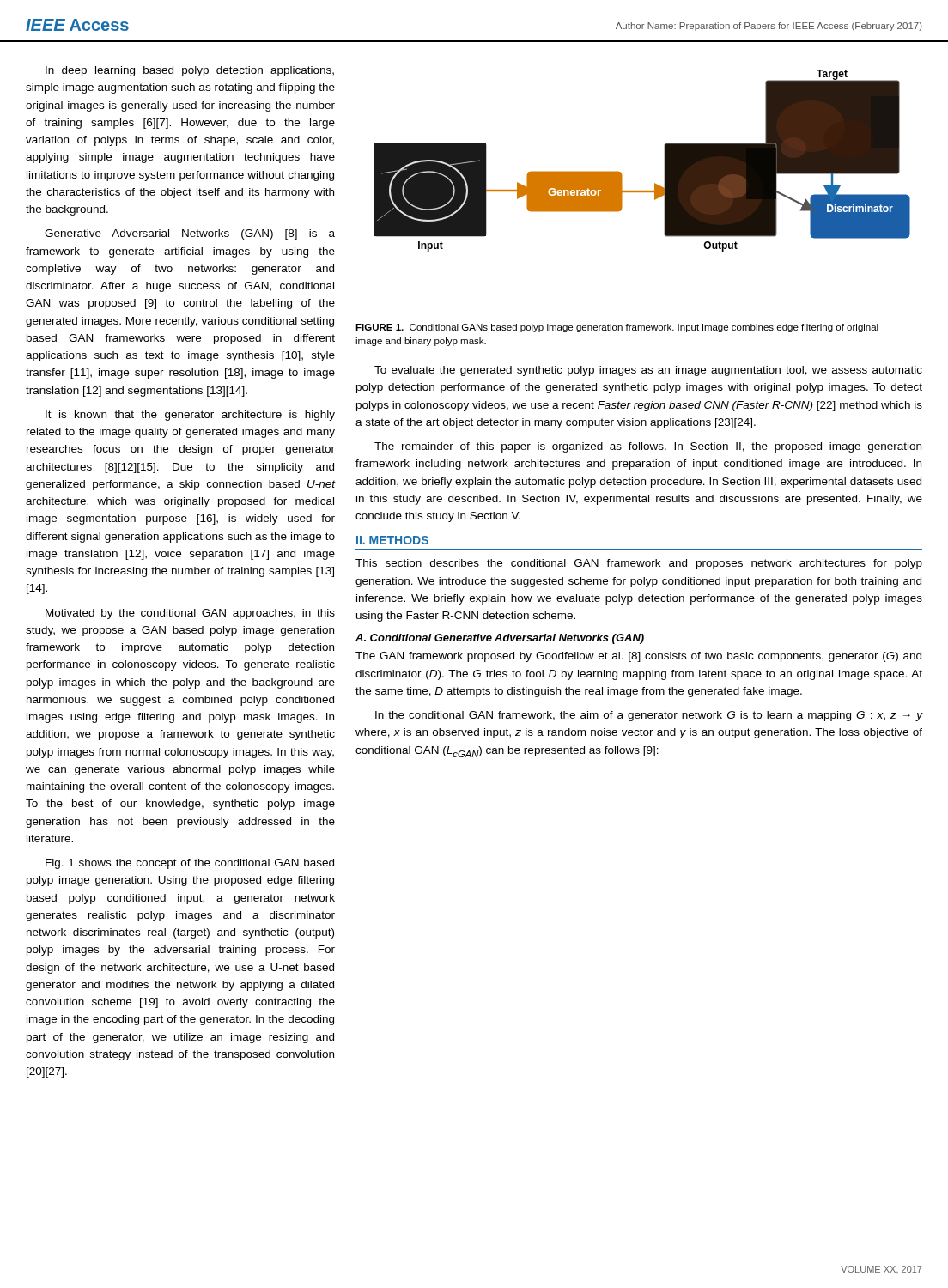Click on the schematic

pyautogui.click(x=635, y=188)
